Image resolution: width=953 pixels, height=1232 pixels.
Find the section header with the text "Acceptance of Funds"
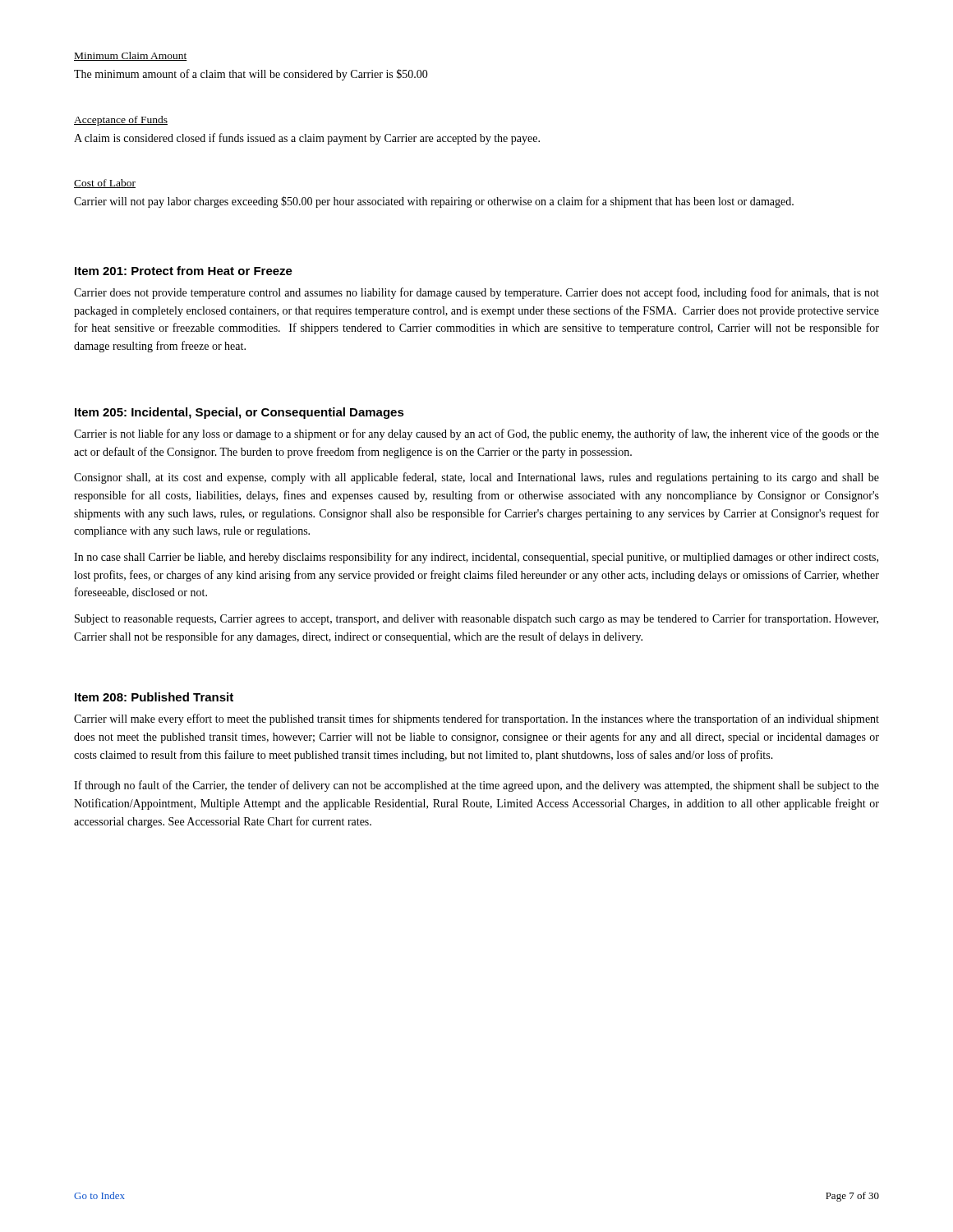[x=121, y=119]
